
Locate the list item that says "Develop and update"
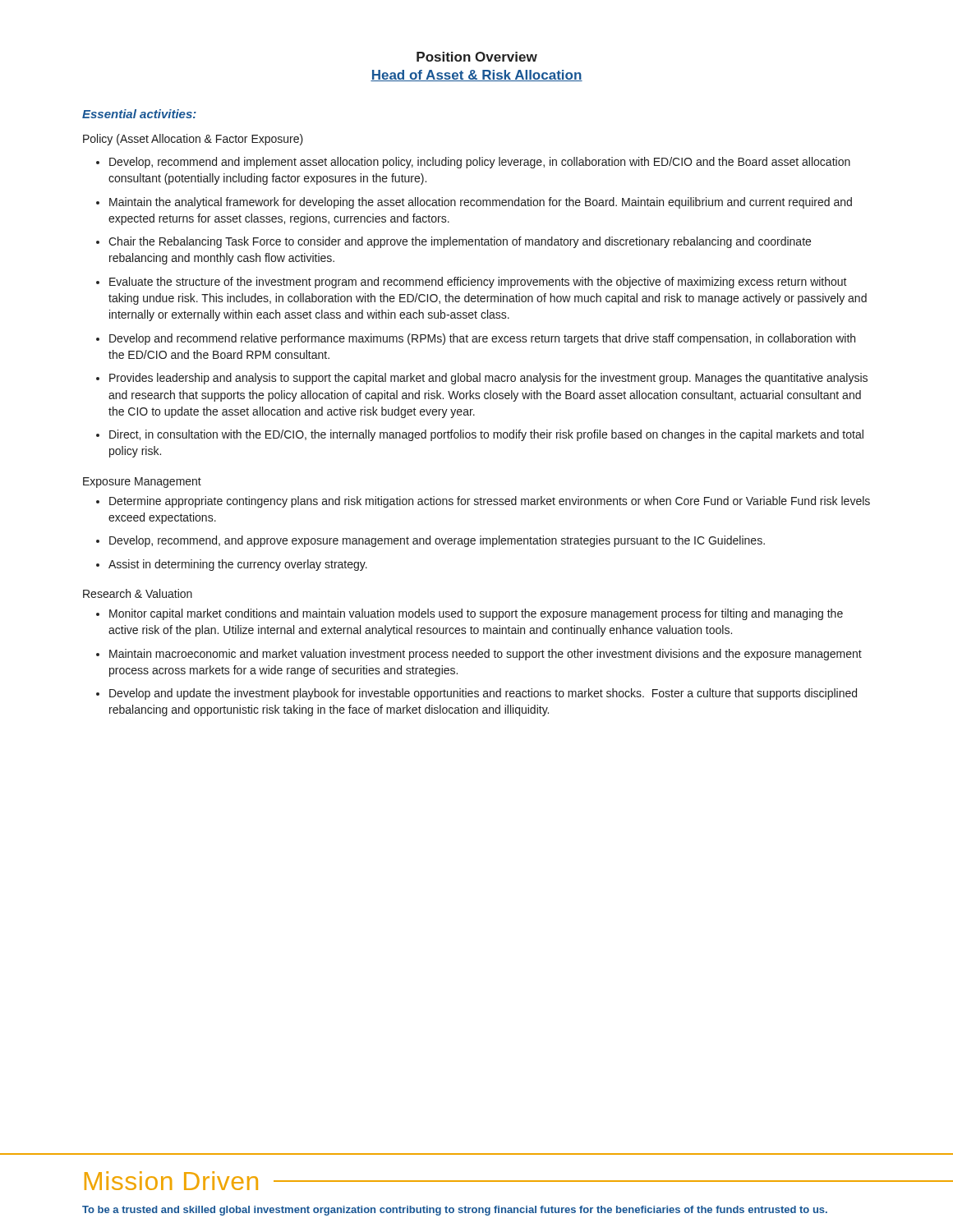click(x=483, y=702)
